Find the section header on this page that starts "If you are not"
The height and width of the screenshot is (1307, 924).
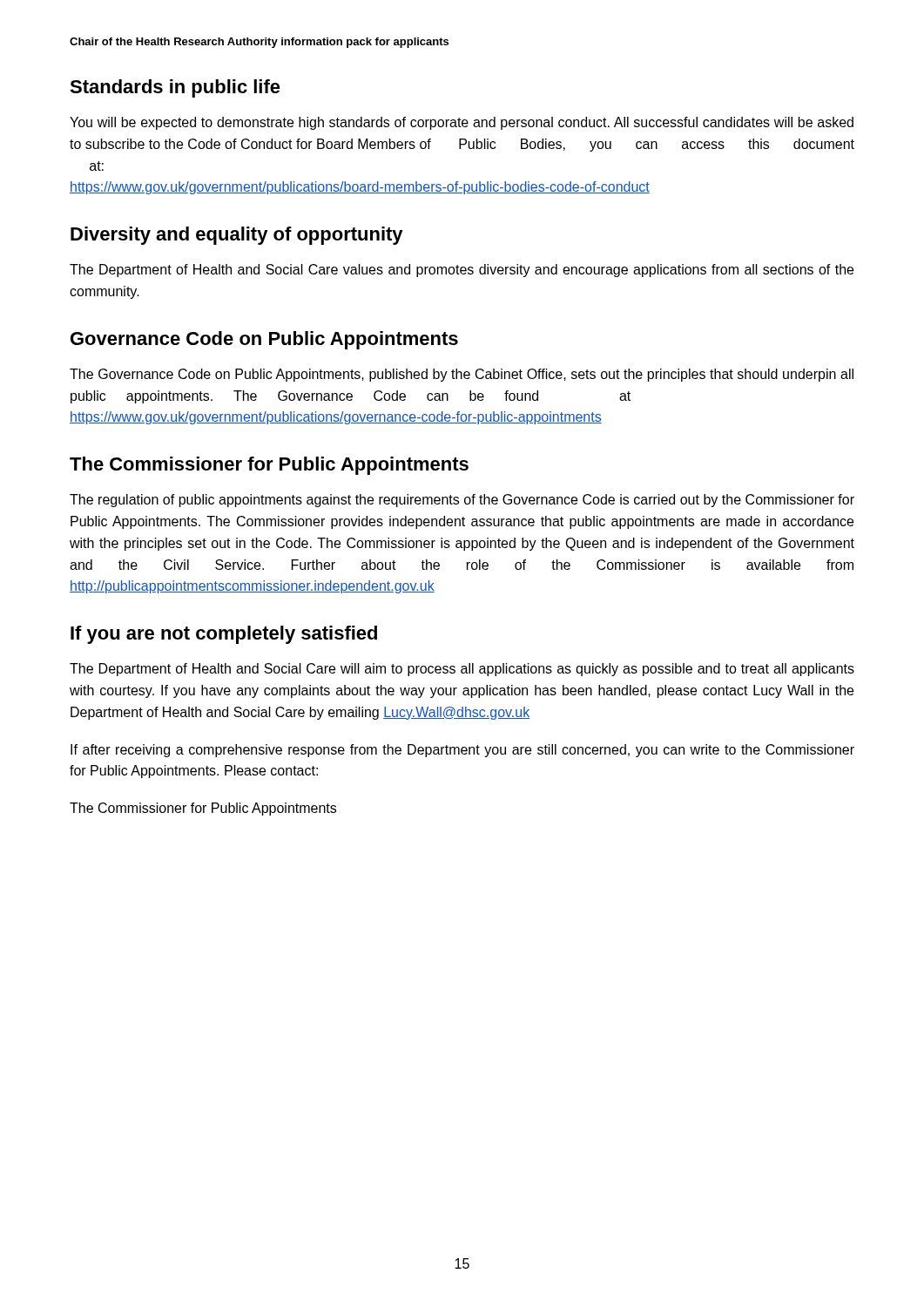[x=224, y=633]
